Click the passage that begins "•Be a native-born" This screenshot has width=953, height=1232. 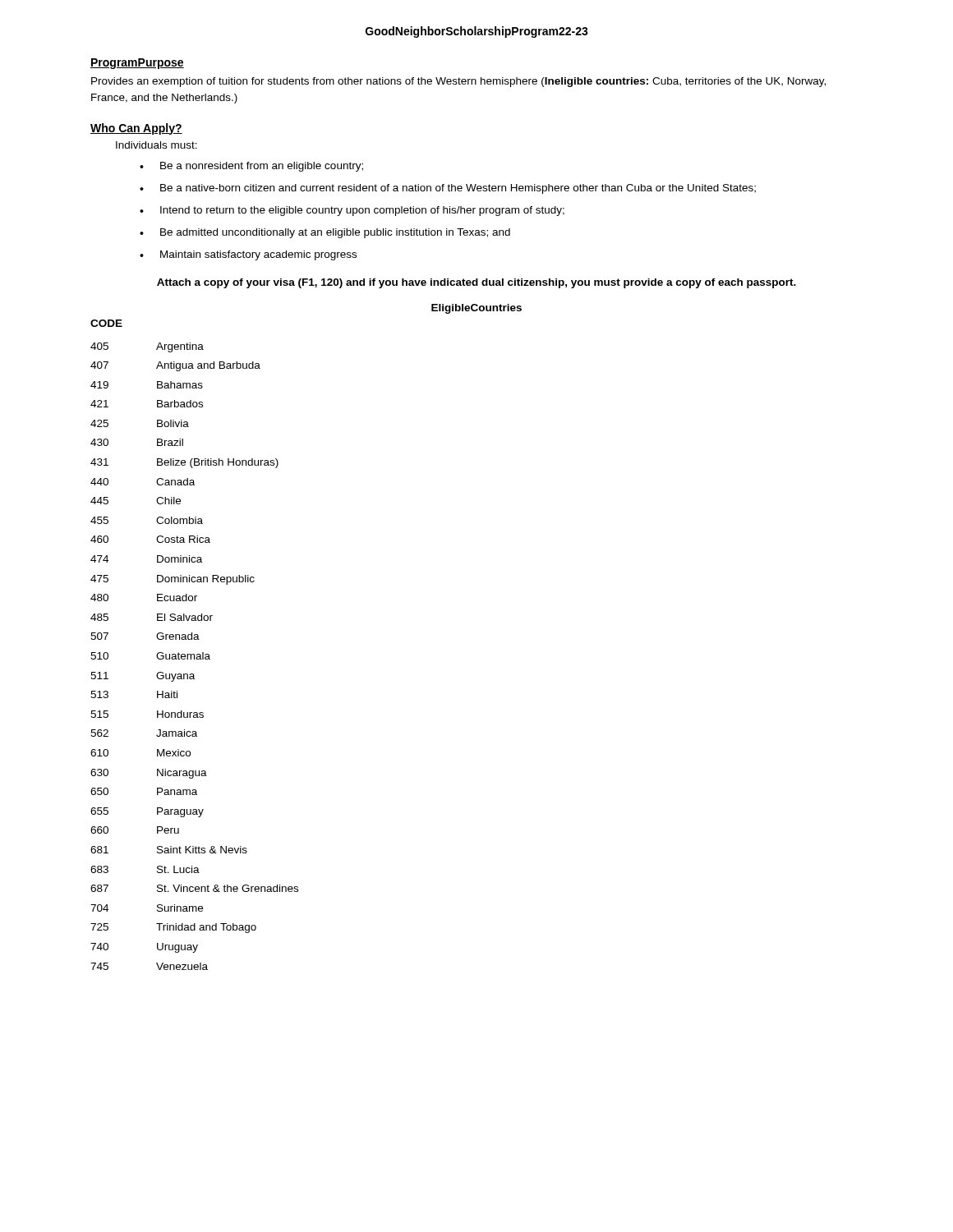coord(448,188)
